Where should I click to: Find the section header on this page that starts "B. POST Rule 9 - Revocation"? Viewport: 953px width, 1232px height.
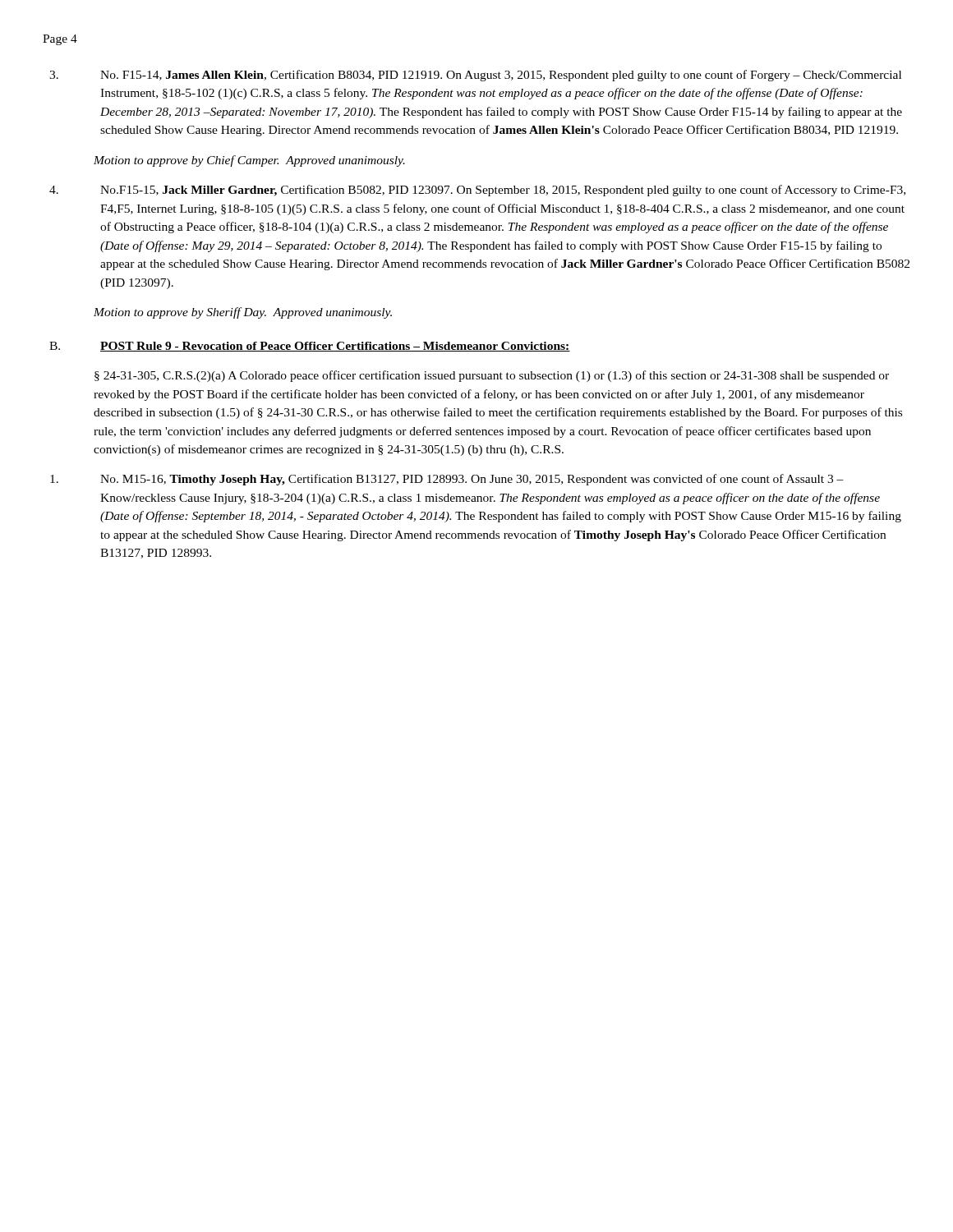click(x=476, y=346)
